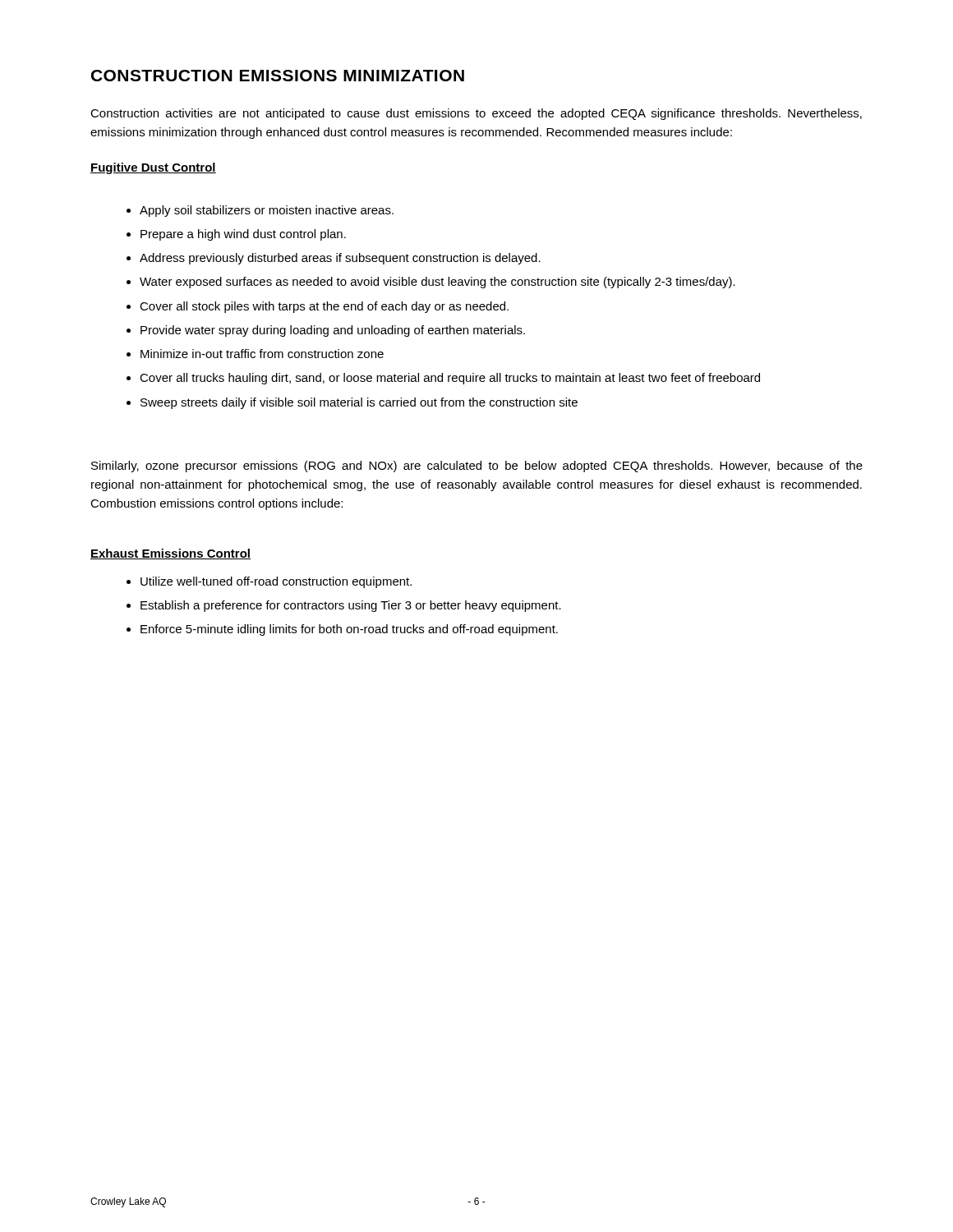Where is the passage that starts "Cover all trucks hauling dirt,"?
Viewport: 953px width, 1232px height.
click(x=450, y=378)
